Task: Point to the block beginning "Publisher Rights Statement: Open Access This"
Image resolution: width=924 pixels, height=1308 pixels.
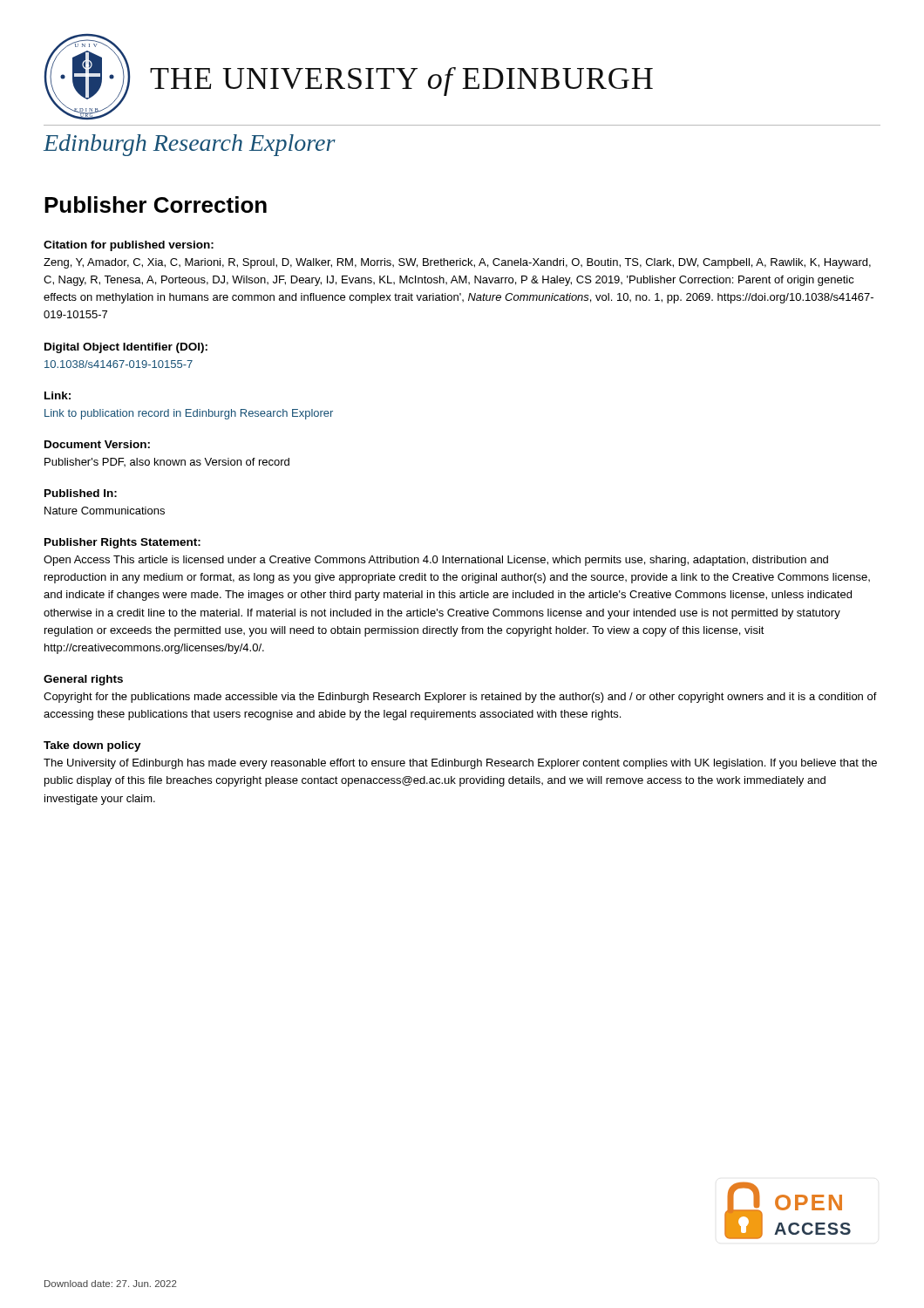Action: point(462,596)
